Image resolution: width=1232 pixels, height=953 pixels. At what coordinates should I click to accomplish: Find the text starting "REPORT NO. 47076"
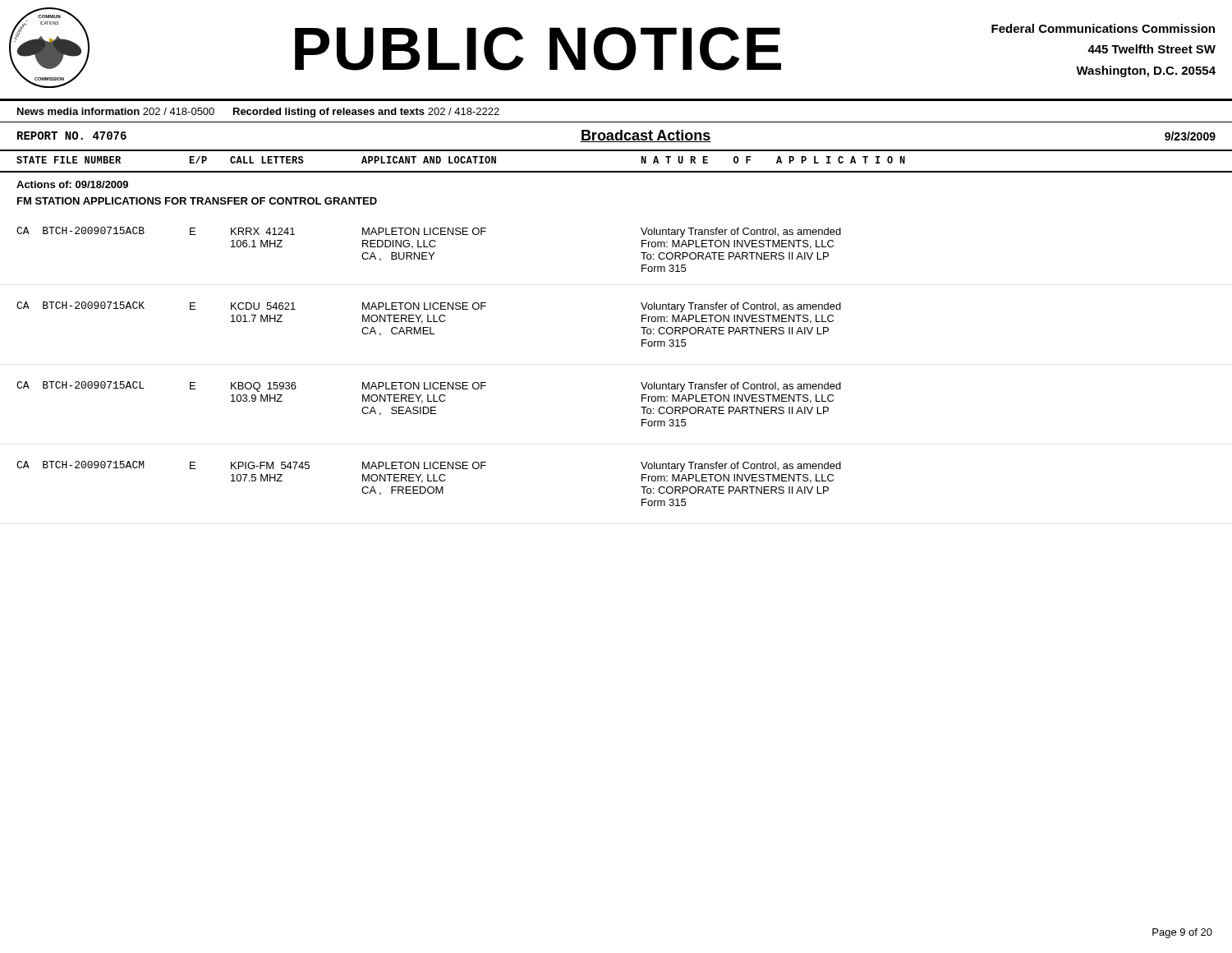click(x=72, y=136)
